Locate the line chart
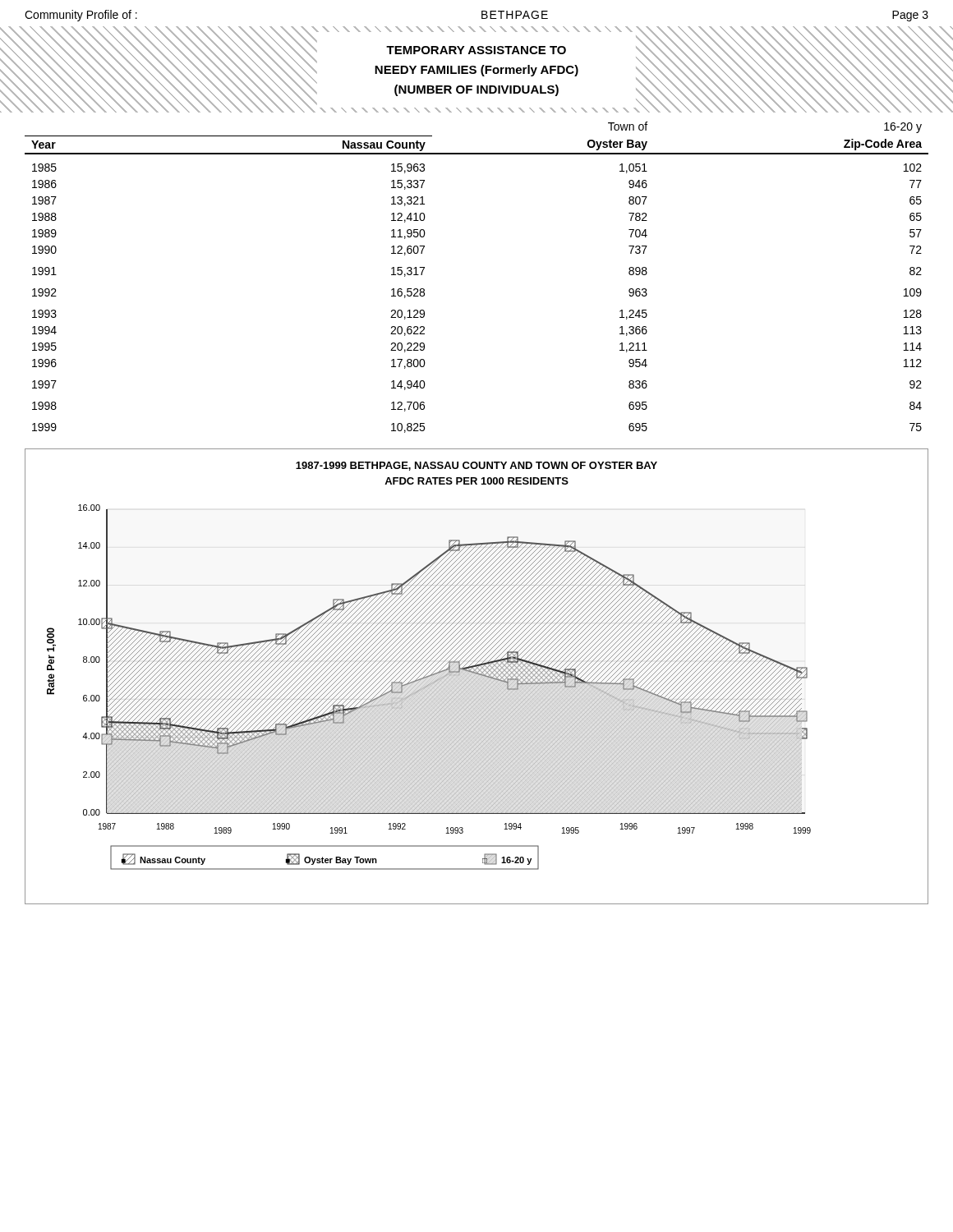 click(476, 676)
